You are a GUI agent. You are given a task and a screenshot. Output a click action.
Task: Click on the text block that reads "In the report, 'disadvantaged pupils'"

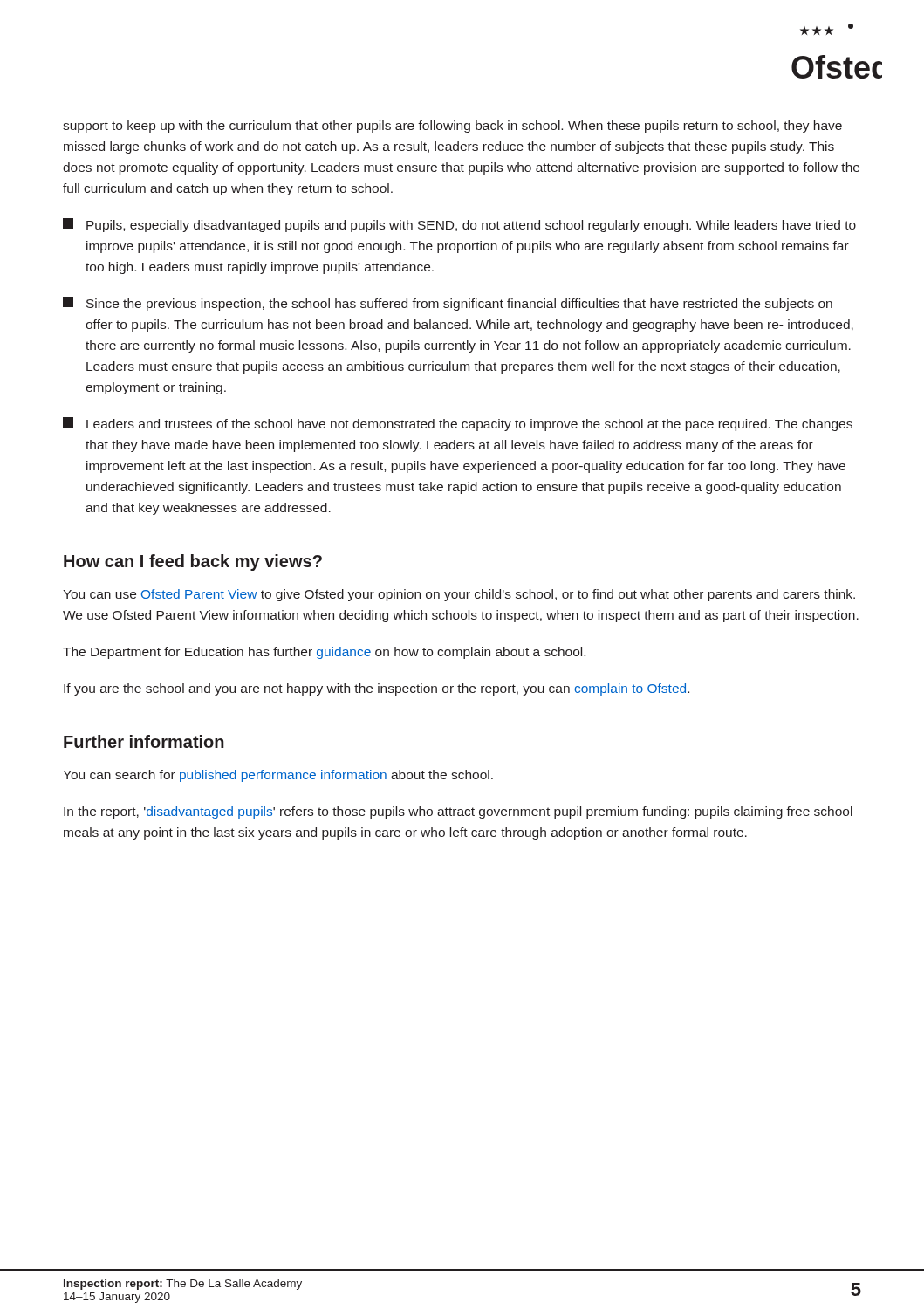point(458,822)
